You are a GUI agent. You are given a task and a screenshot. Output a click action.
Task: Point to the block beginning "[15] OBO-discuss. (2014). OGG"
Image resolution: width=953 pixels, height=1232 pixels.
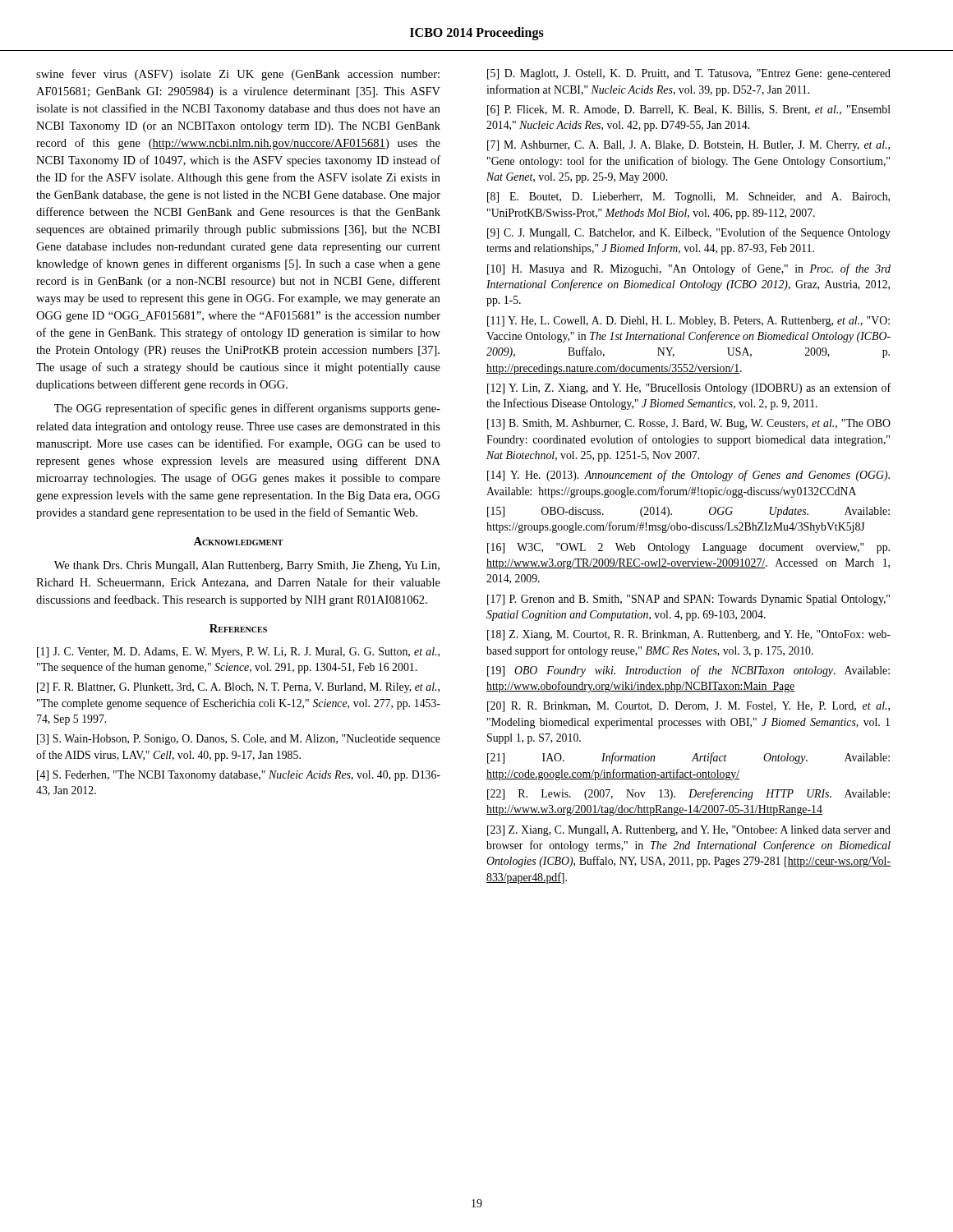pyautogui.click(x=688, y=519)
